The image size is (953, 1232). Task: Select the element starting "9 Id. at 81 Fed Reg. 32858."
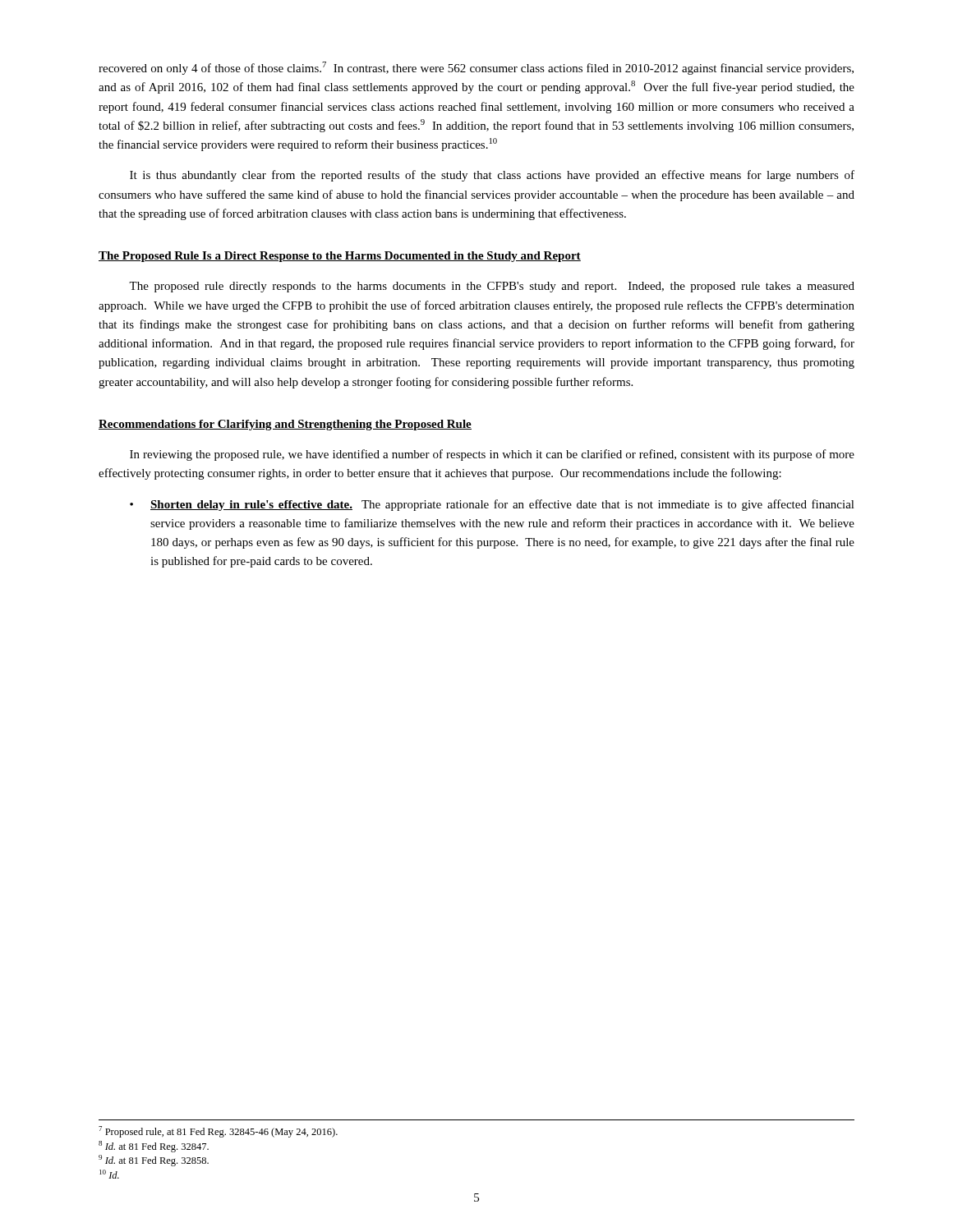[x=154, y=1160]
